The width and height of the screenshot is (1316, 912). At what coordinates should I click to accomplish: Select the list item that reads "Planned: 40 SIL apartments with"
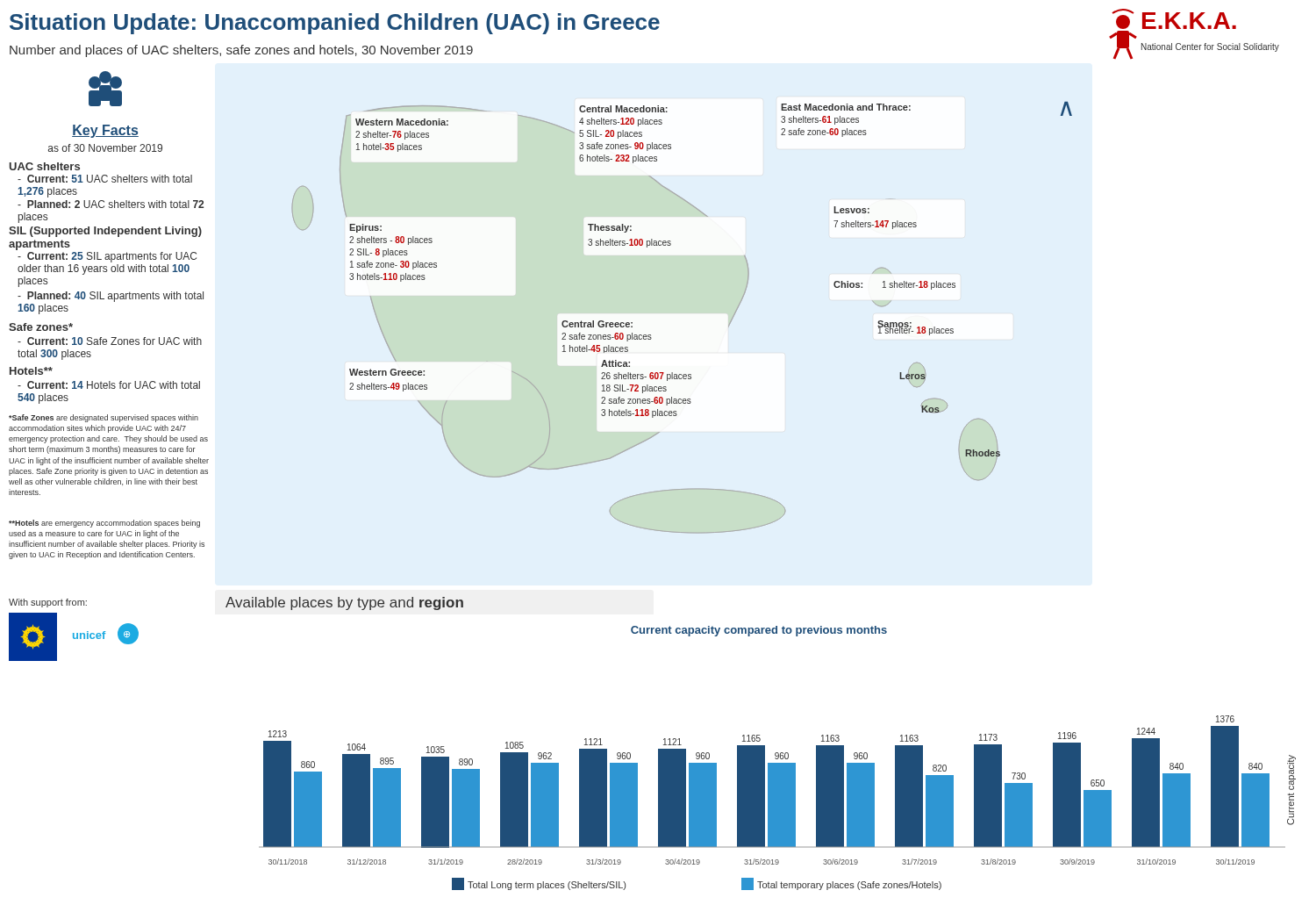pos(111,302)
